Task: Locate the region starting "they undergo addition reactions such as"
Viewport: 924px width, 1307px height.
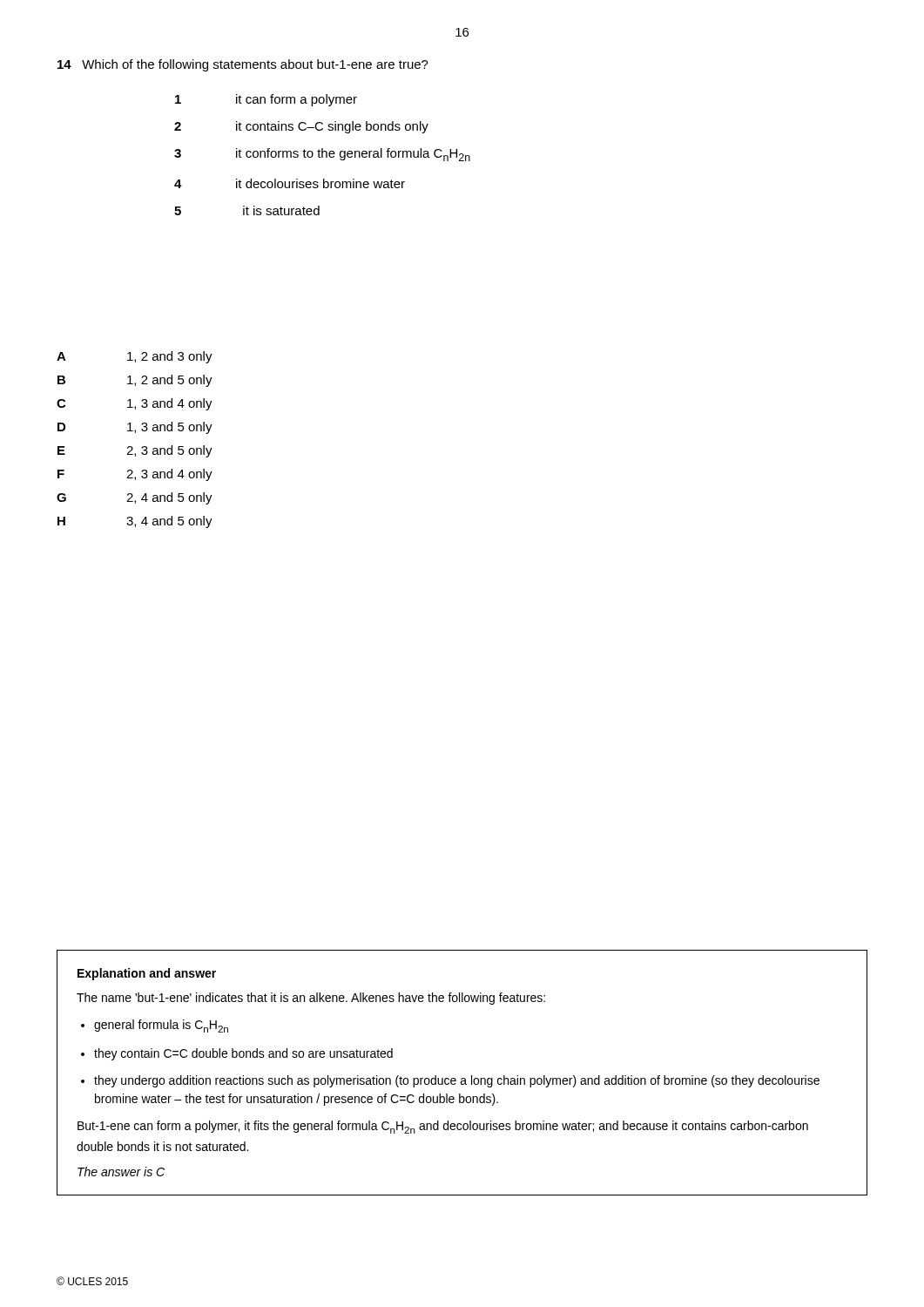Action: click(457, 1090)
